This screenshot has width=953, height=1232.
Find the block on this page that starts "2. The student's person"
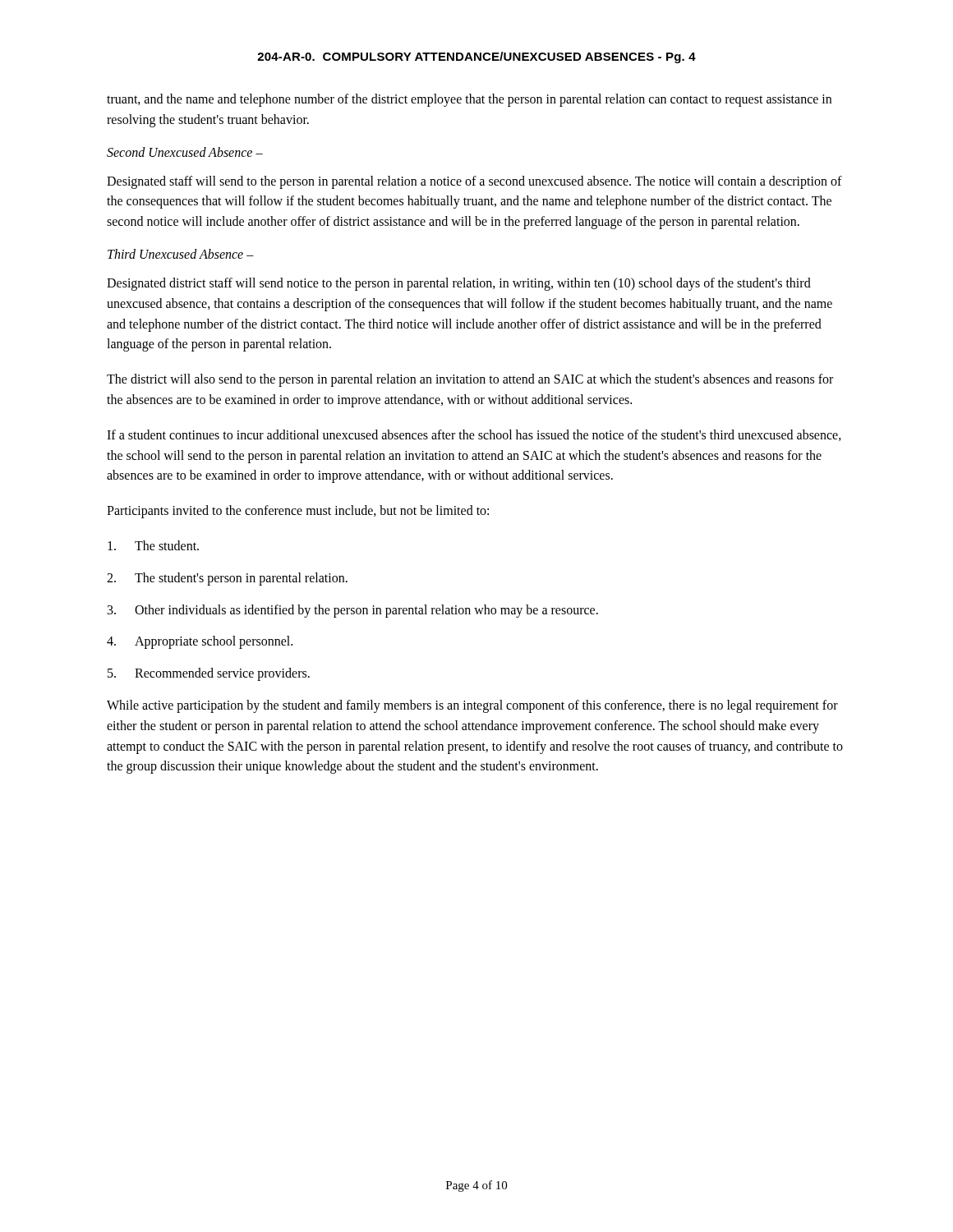(x=227, y=578)
